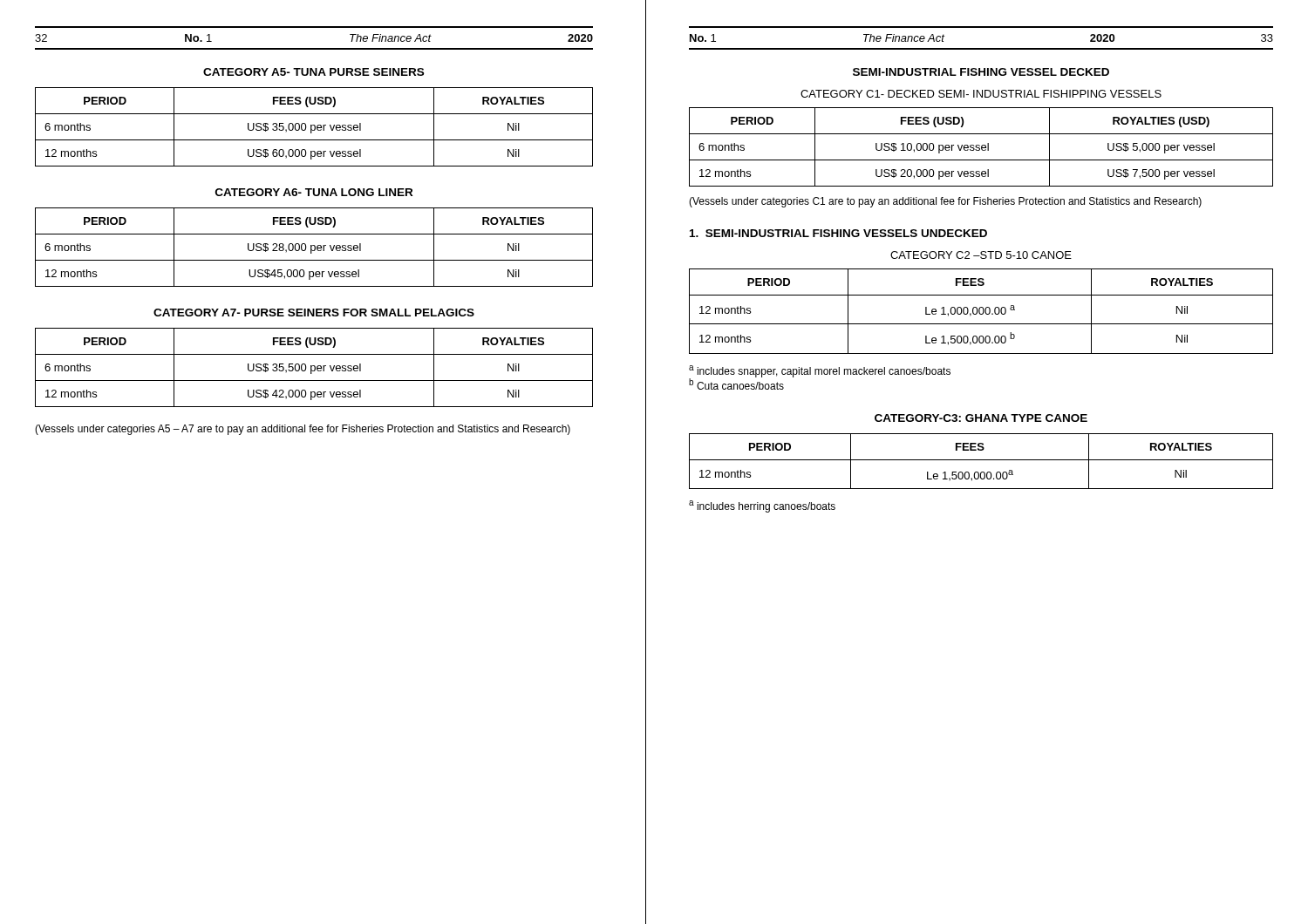Find the text block starting "CATEGORY C1- DECKED SEMI- INDUSTRIAL"
Viewport: 1308px width, 924px height.
click(x=981, y=94)
